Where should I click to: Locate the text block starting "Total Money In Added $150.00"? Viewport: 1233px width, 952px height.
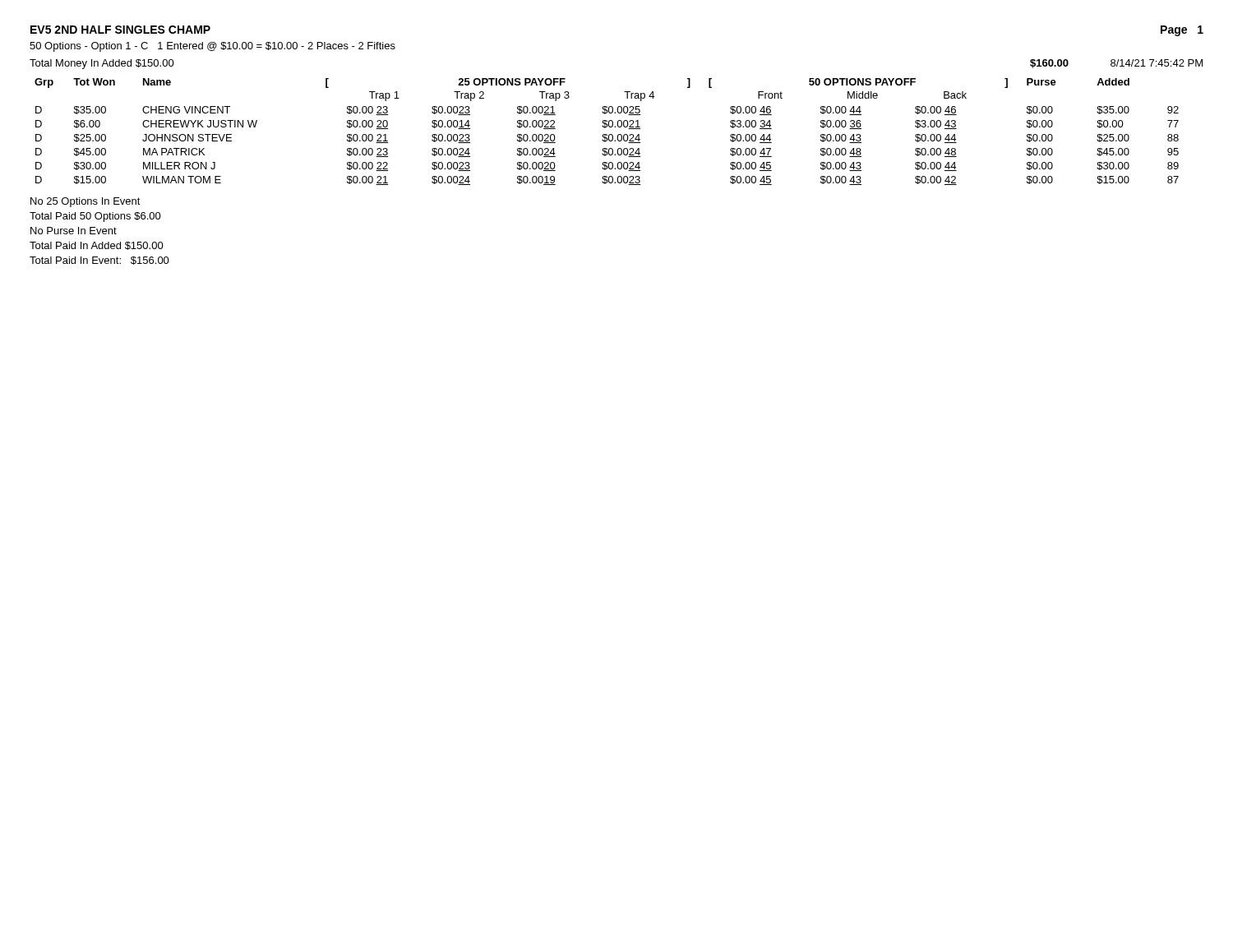[102, 63]
